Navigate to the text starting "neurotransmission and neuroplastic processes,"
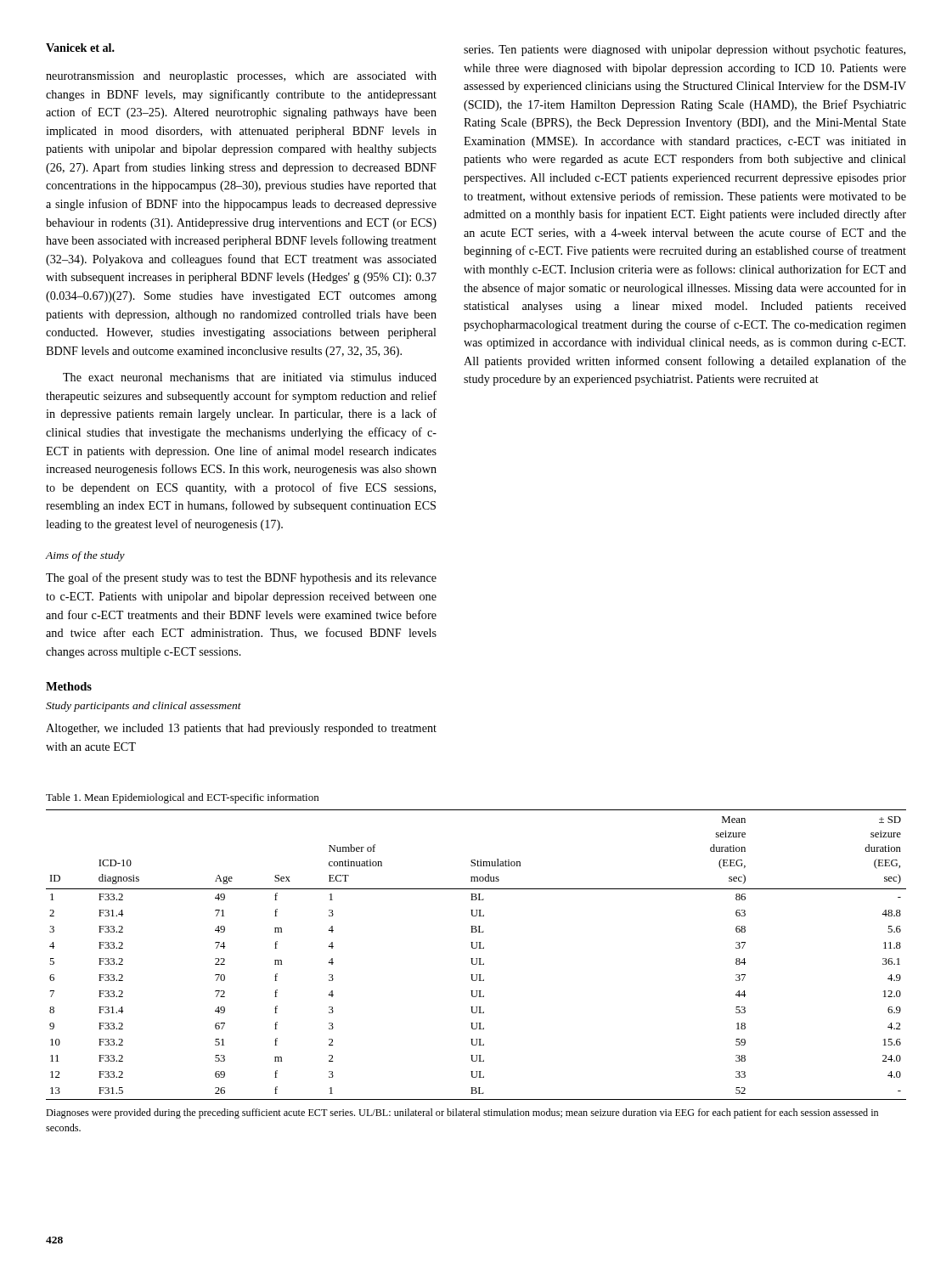This screenshot has height=1274, width=952. pyautogui.click(x=241, y=300)
